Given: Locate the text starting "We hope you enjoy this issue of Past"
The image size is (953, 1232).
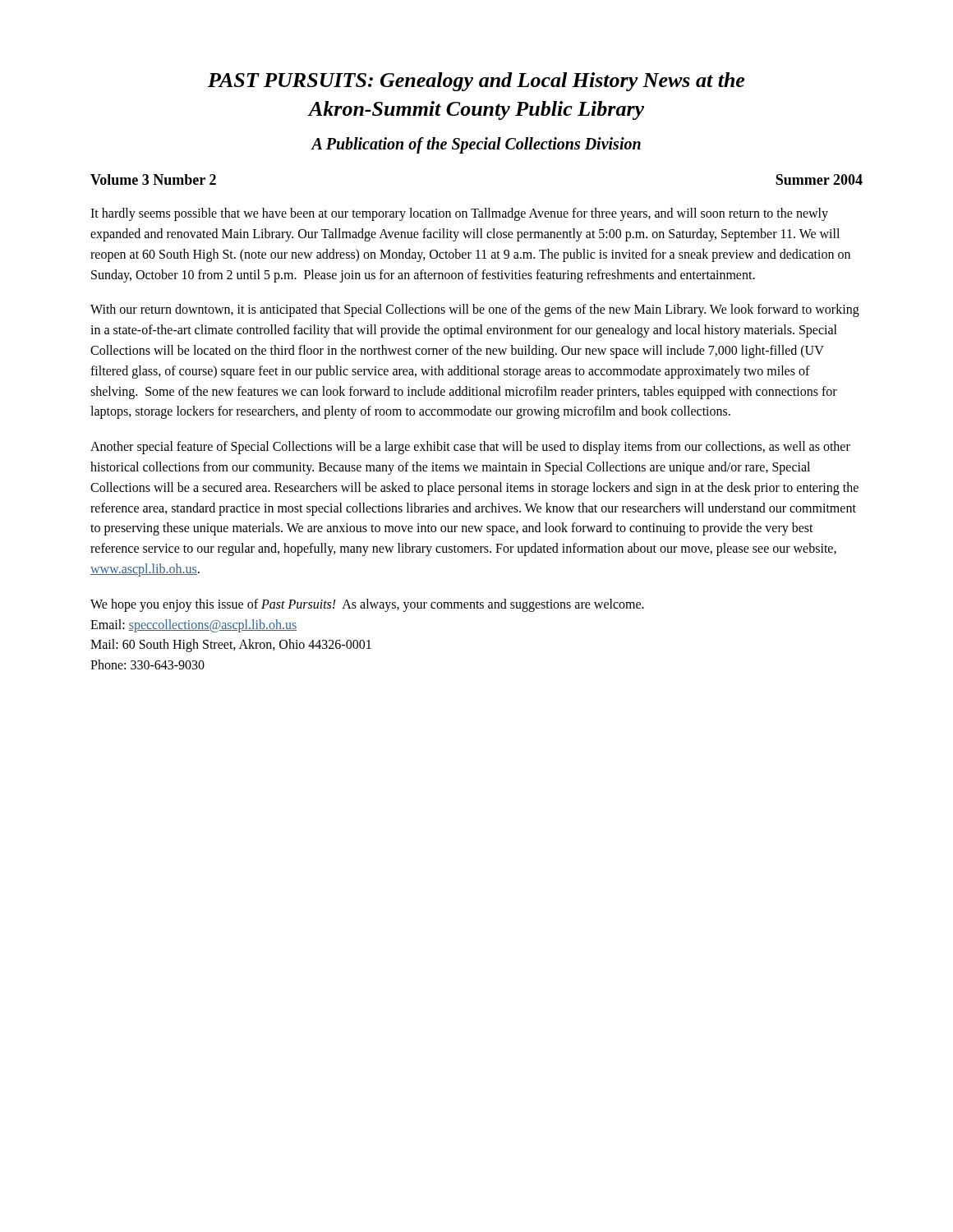Looking at the screenshot, I should tap(367, 605).
